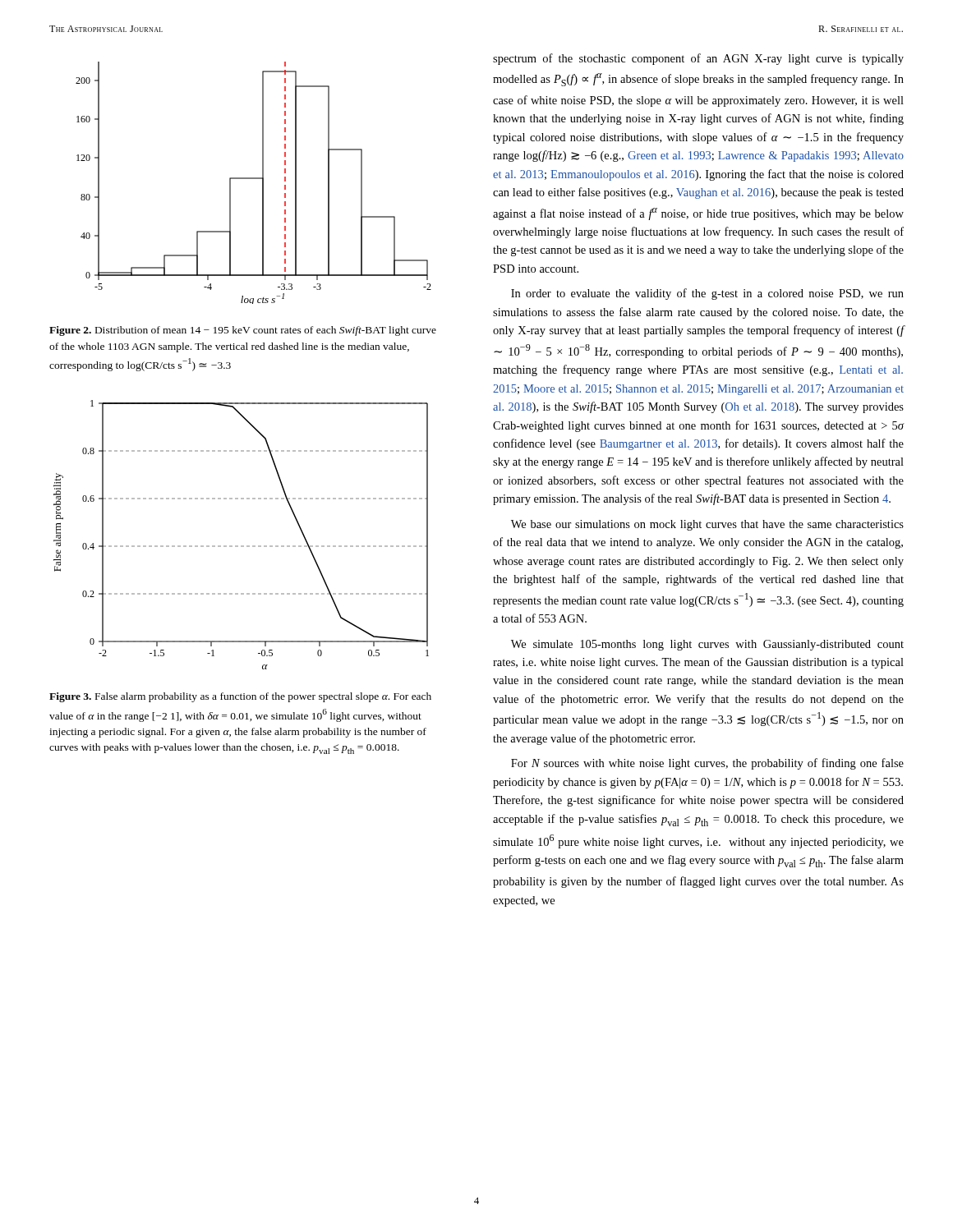Click on the line chart
Image resolution: width=953 pixels, height=1232 pixels.
246,532
